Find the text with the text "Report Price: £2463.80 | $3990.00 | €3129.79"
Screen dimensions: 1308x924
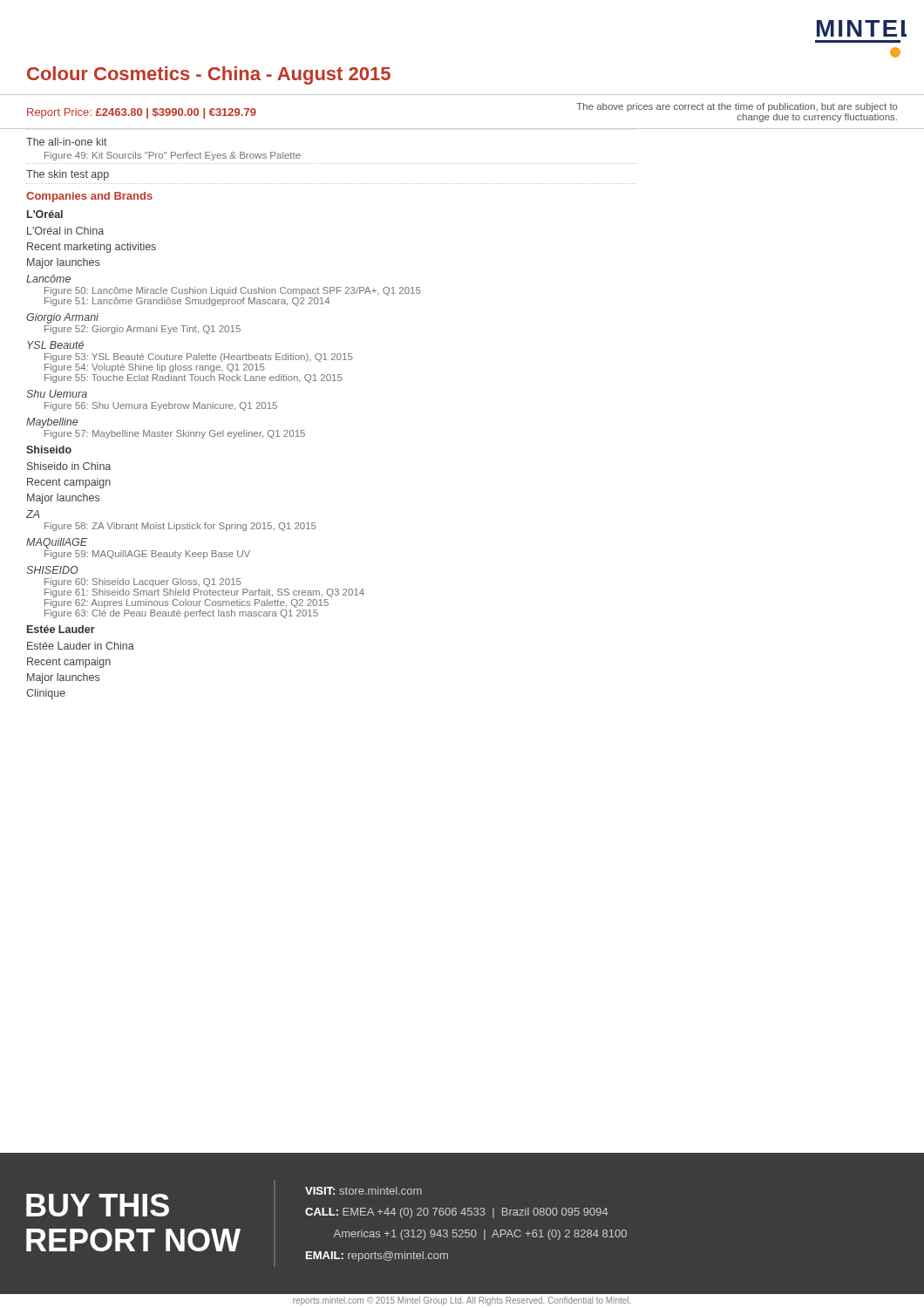coord(141,112)
